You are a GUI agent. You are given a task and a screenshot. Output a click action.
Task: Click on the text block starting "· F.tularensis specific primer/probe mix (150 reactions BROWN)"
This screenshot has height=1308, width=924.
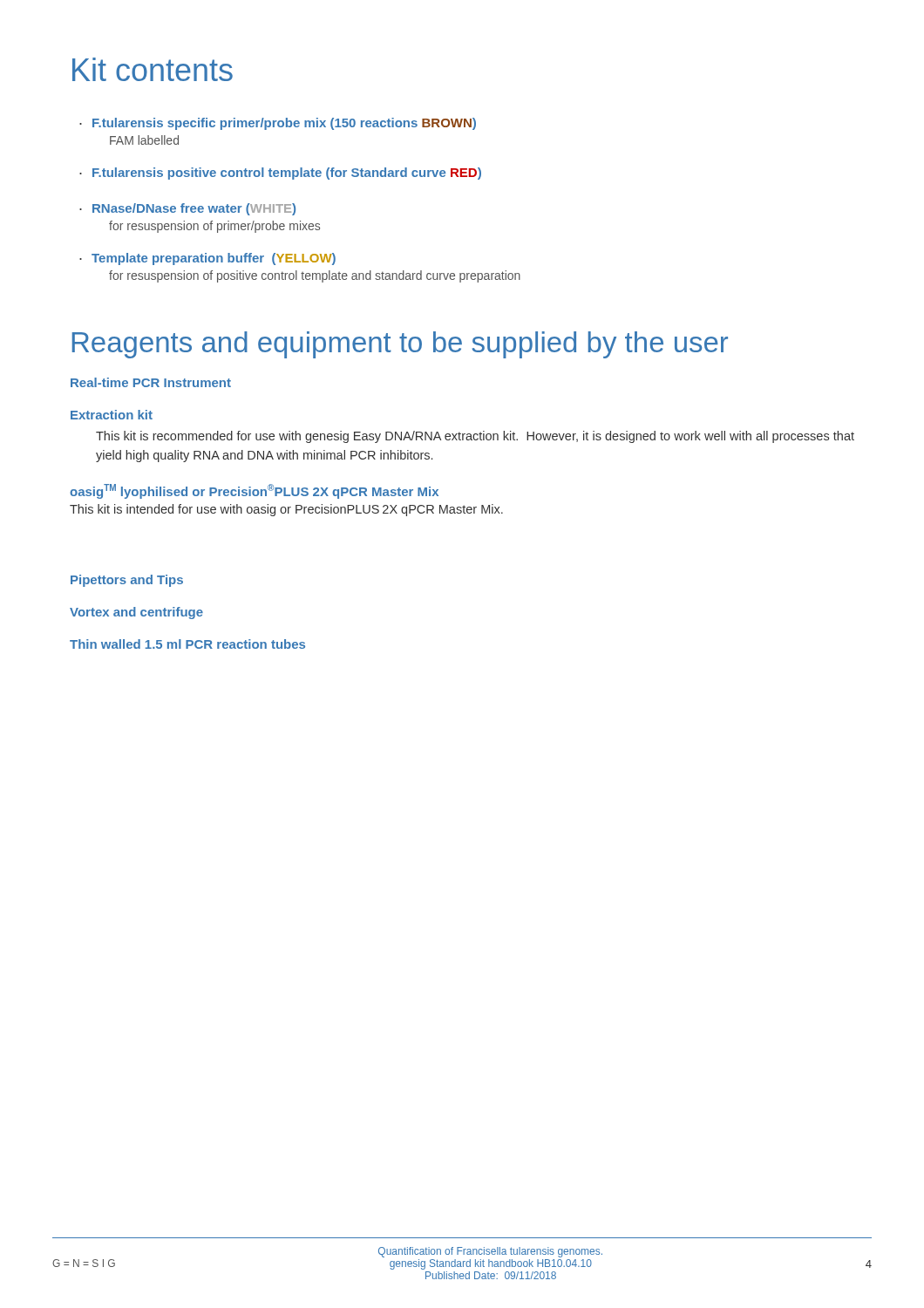pyautogui.click(x=466, y=130)
